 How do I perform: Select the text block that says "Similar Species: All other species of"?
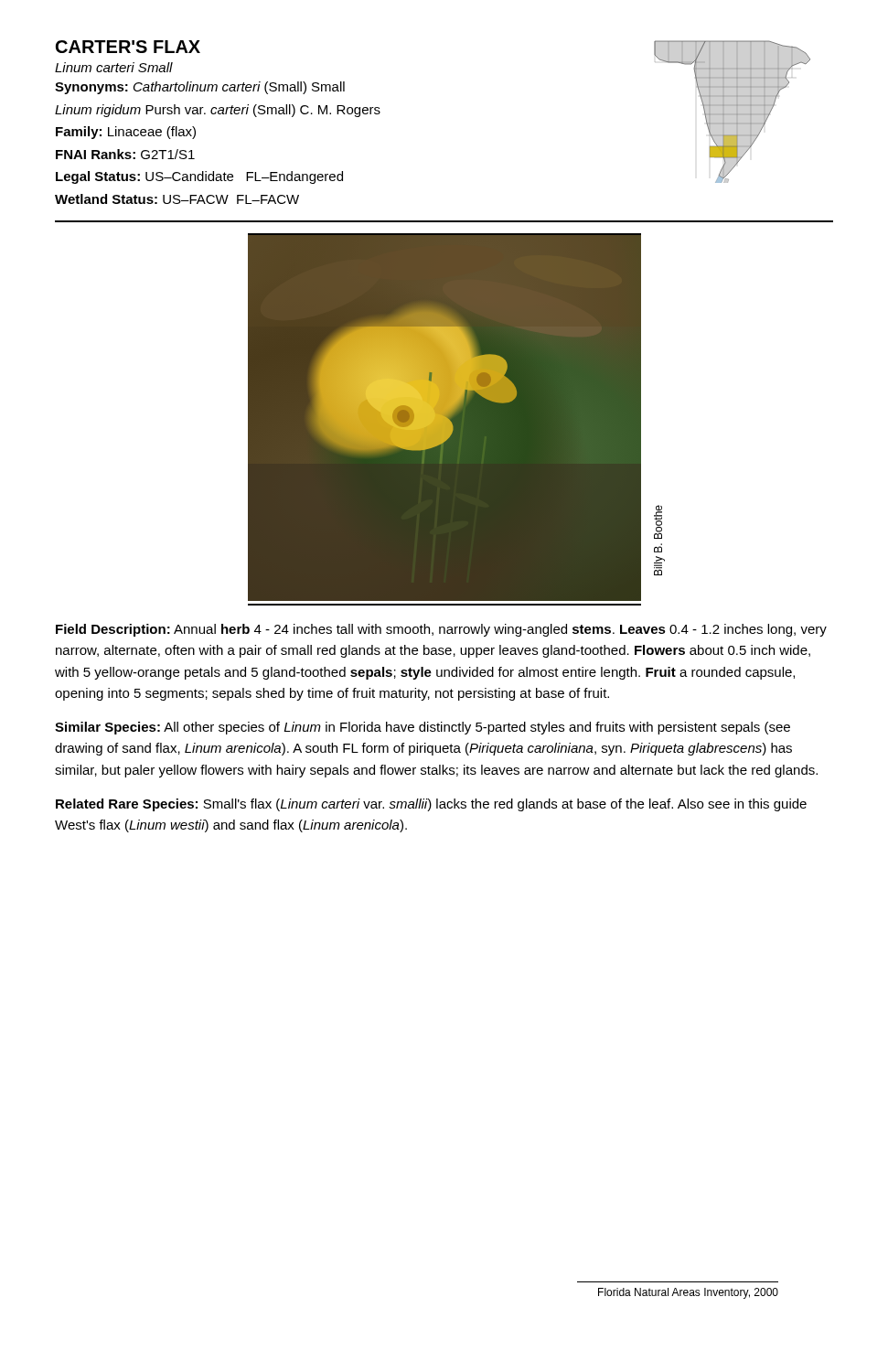coord(437,748)
